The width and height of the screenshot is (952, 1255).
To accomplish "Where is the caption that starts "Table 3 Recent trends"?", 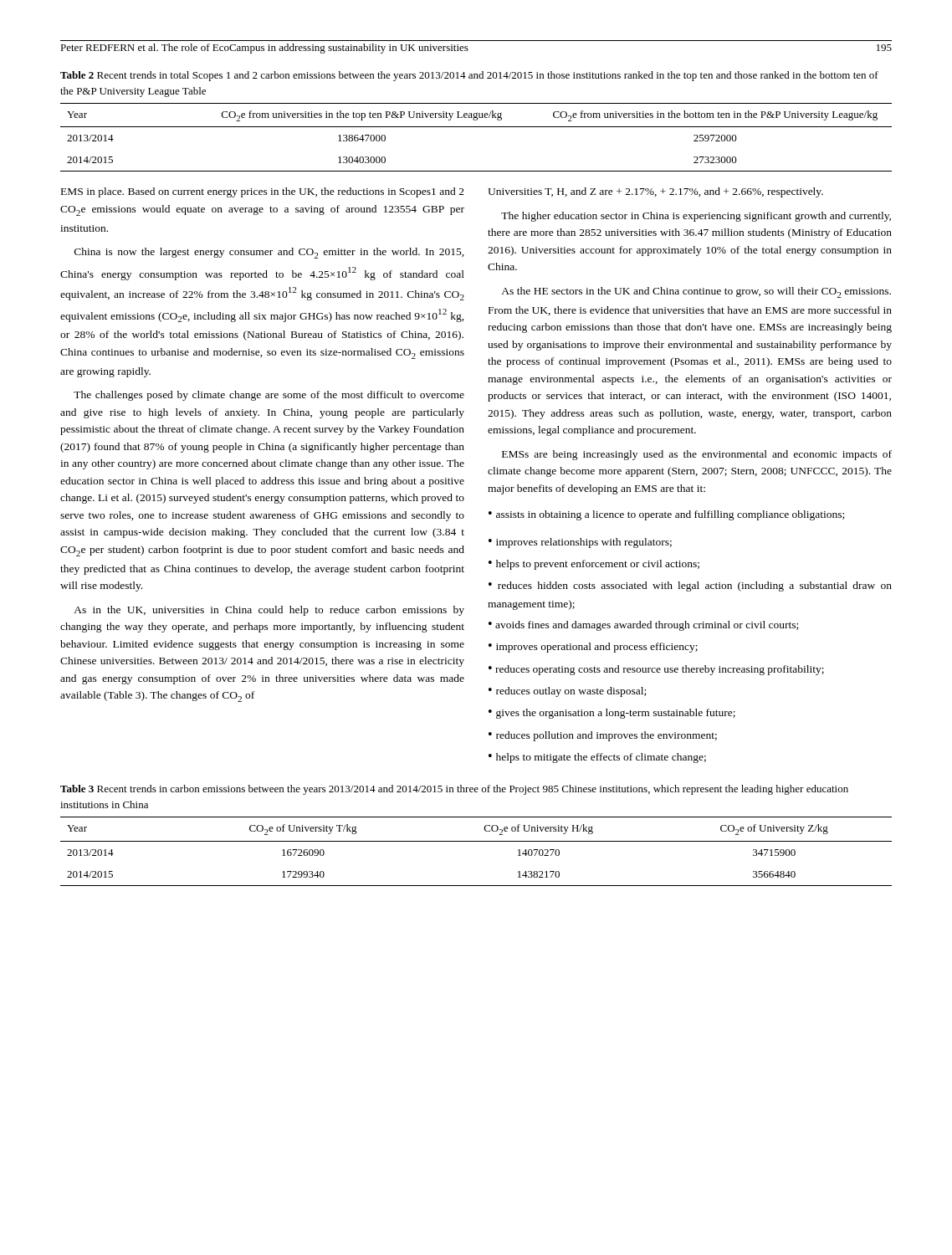I will (x=454, y=797).
